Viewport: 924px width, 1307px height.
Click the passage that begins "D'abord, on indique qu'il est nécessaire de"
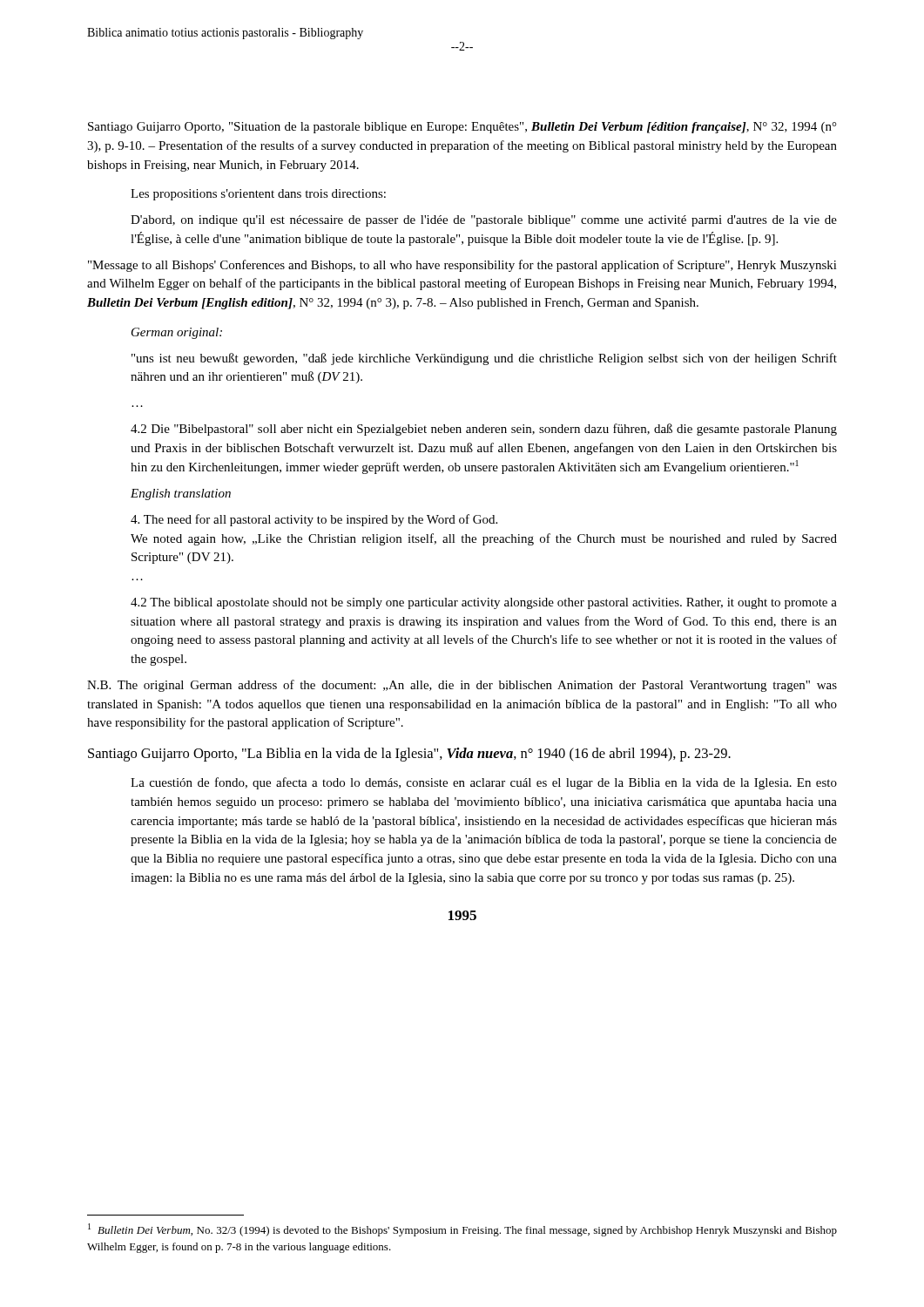point(484,230)
